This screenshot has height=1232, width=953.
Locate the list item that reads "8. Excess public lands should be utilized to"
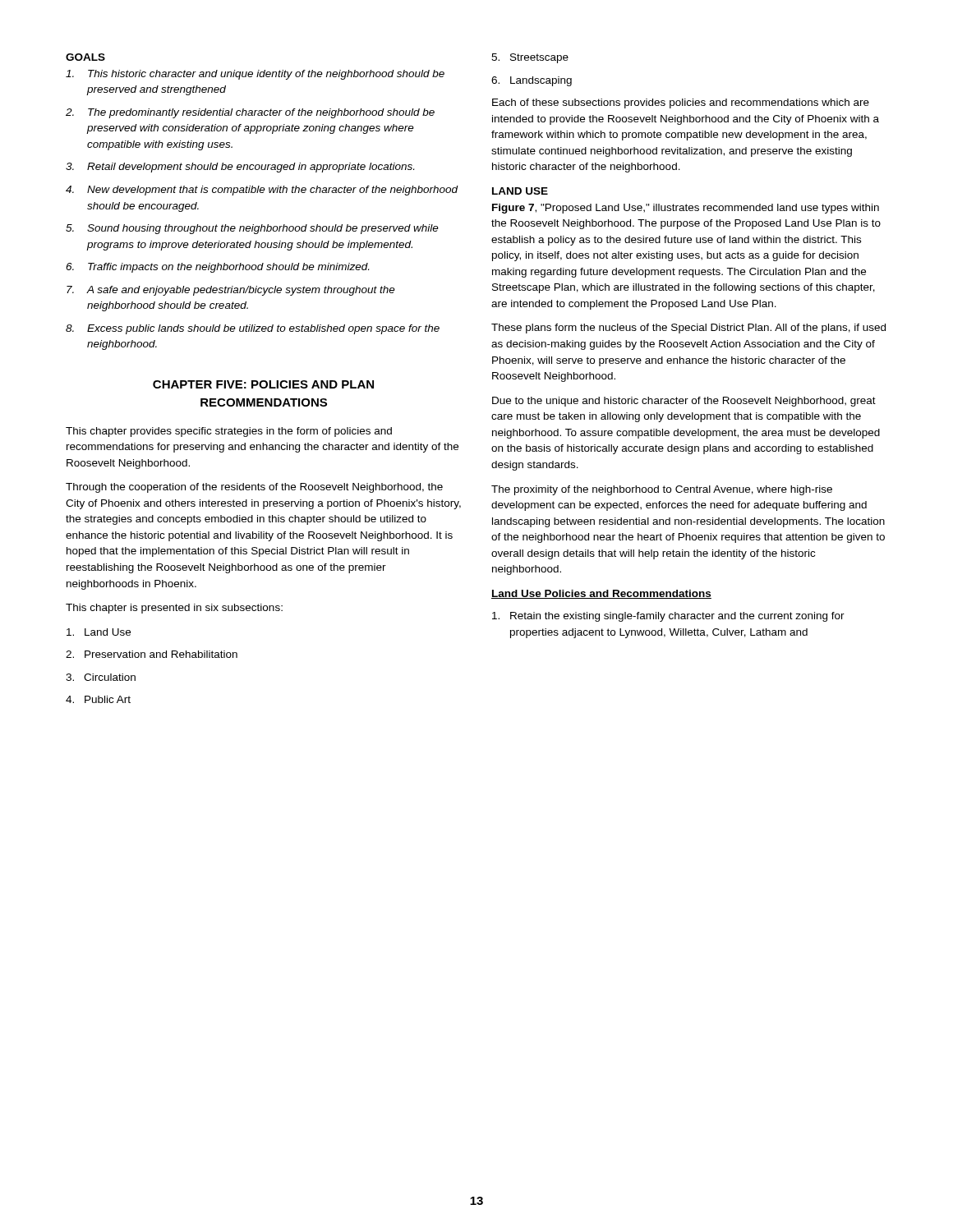coord(264,336)
